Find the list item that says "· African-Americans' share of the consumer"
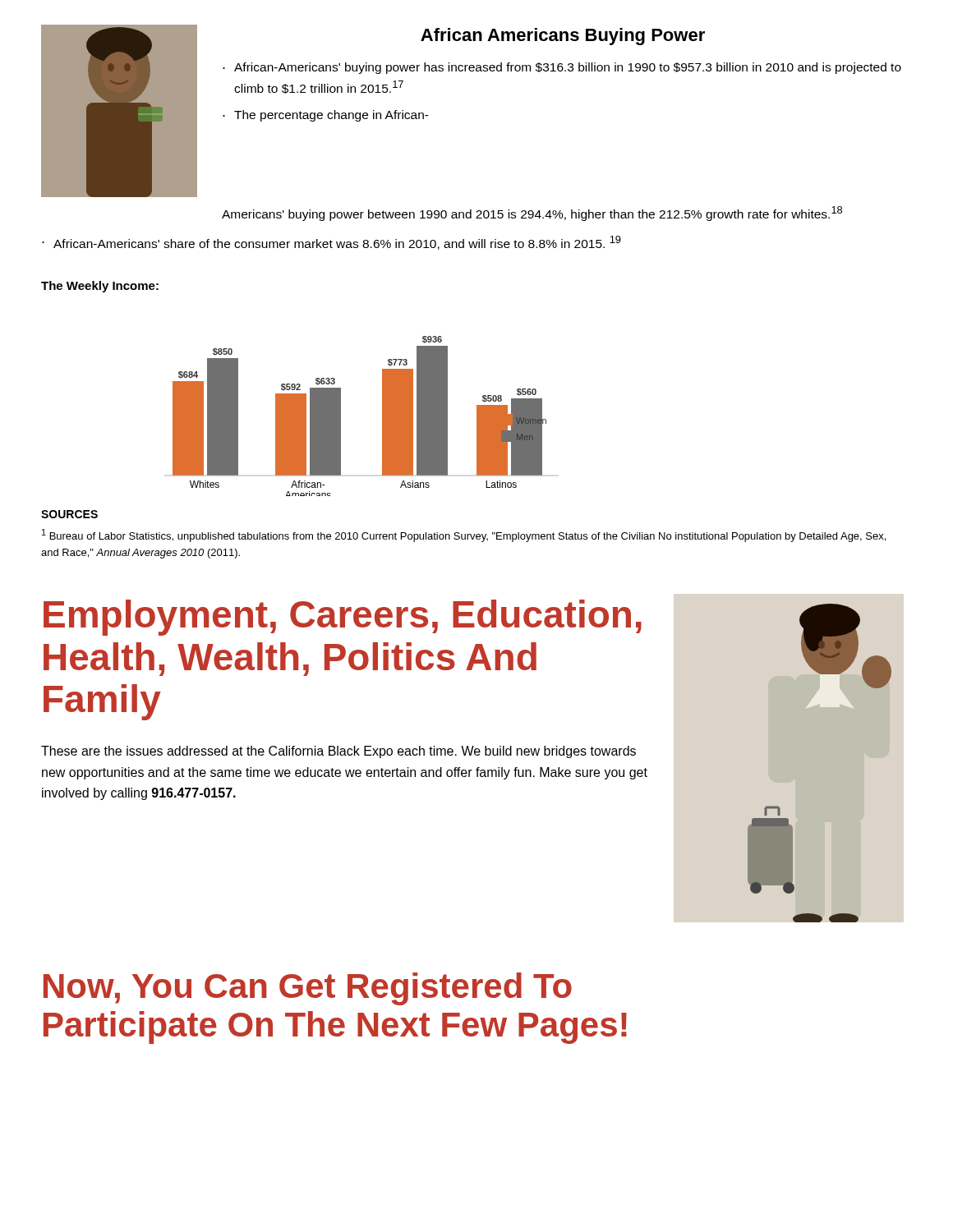The image size is (953, 1232). [331, 243]
